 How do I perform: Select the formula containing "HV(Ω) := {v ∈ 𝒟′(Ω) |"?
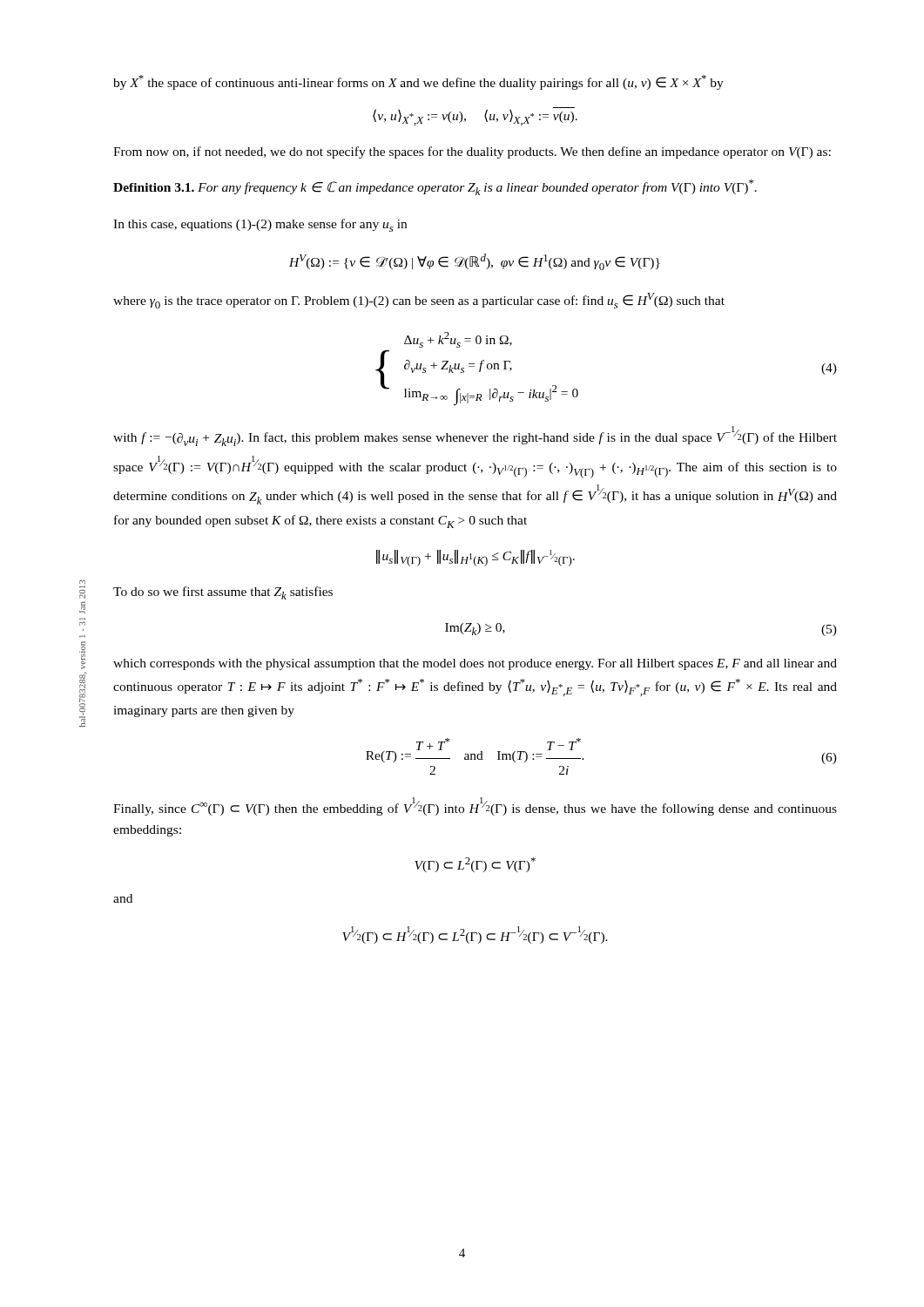click(475, 262)
